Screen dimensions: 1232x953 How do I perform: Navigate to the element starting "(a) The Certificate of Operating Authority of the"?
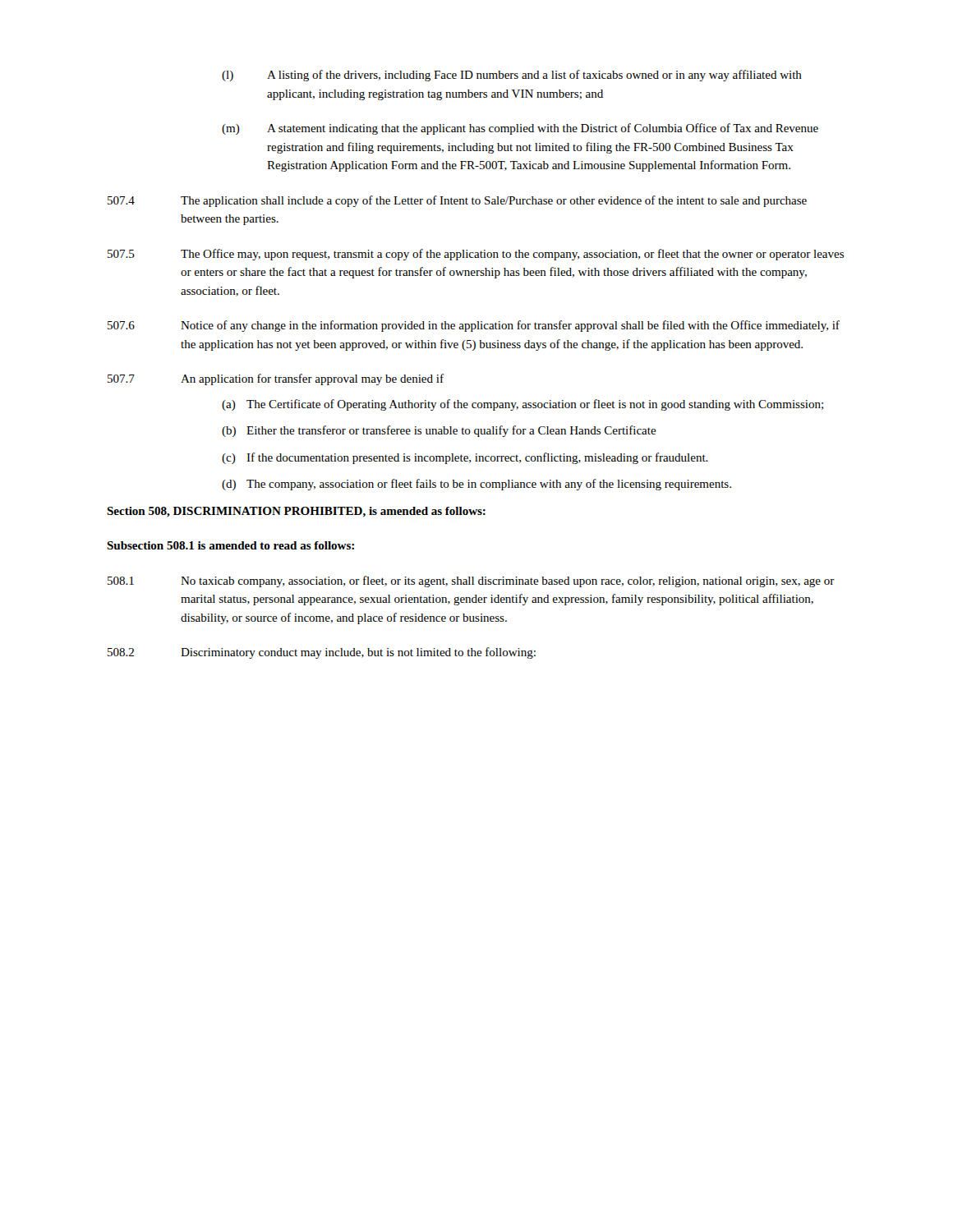pyautogui.click(x=534, y=404)
